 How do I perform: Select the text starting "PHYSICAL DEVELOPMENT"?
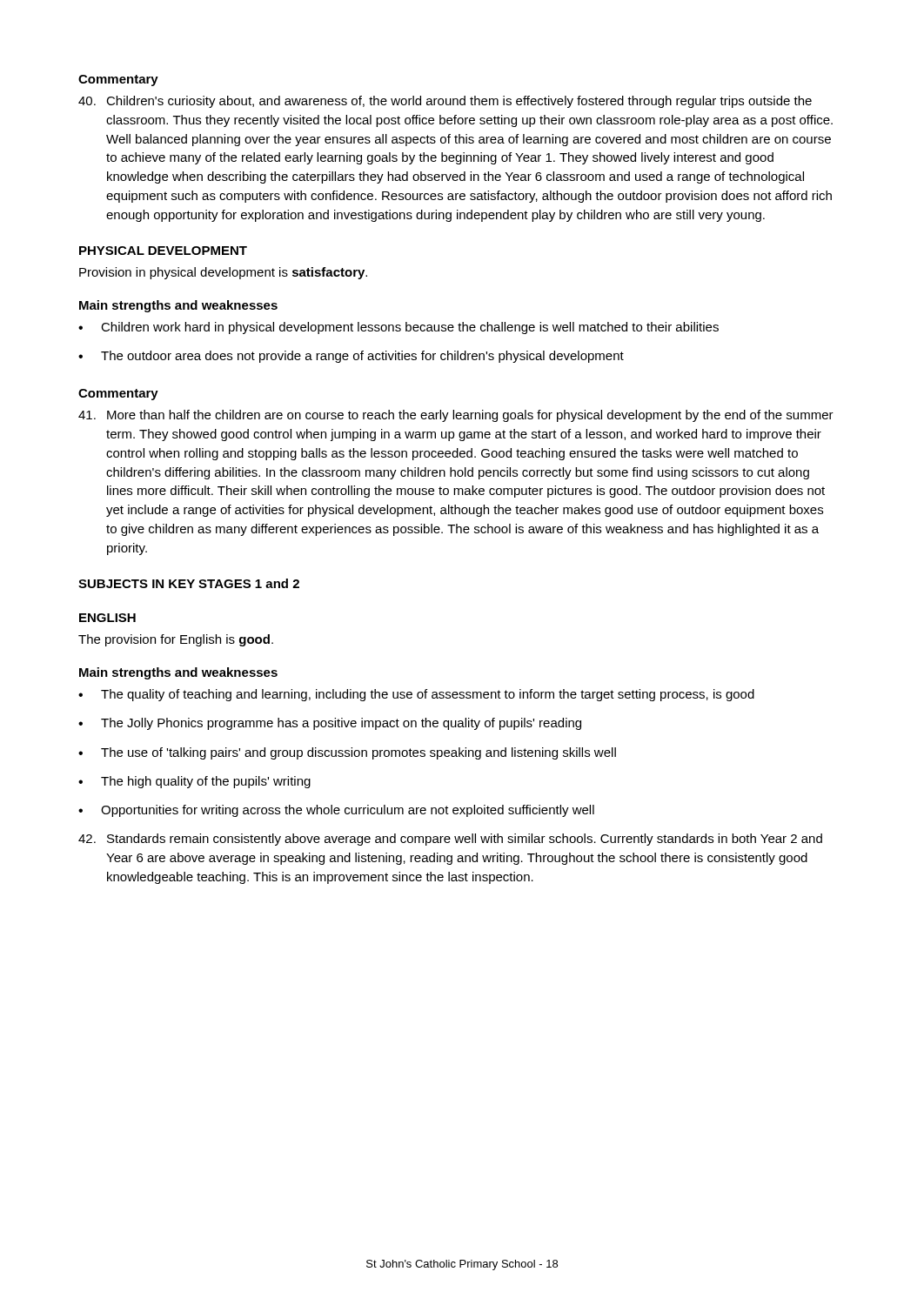(163, 250)
